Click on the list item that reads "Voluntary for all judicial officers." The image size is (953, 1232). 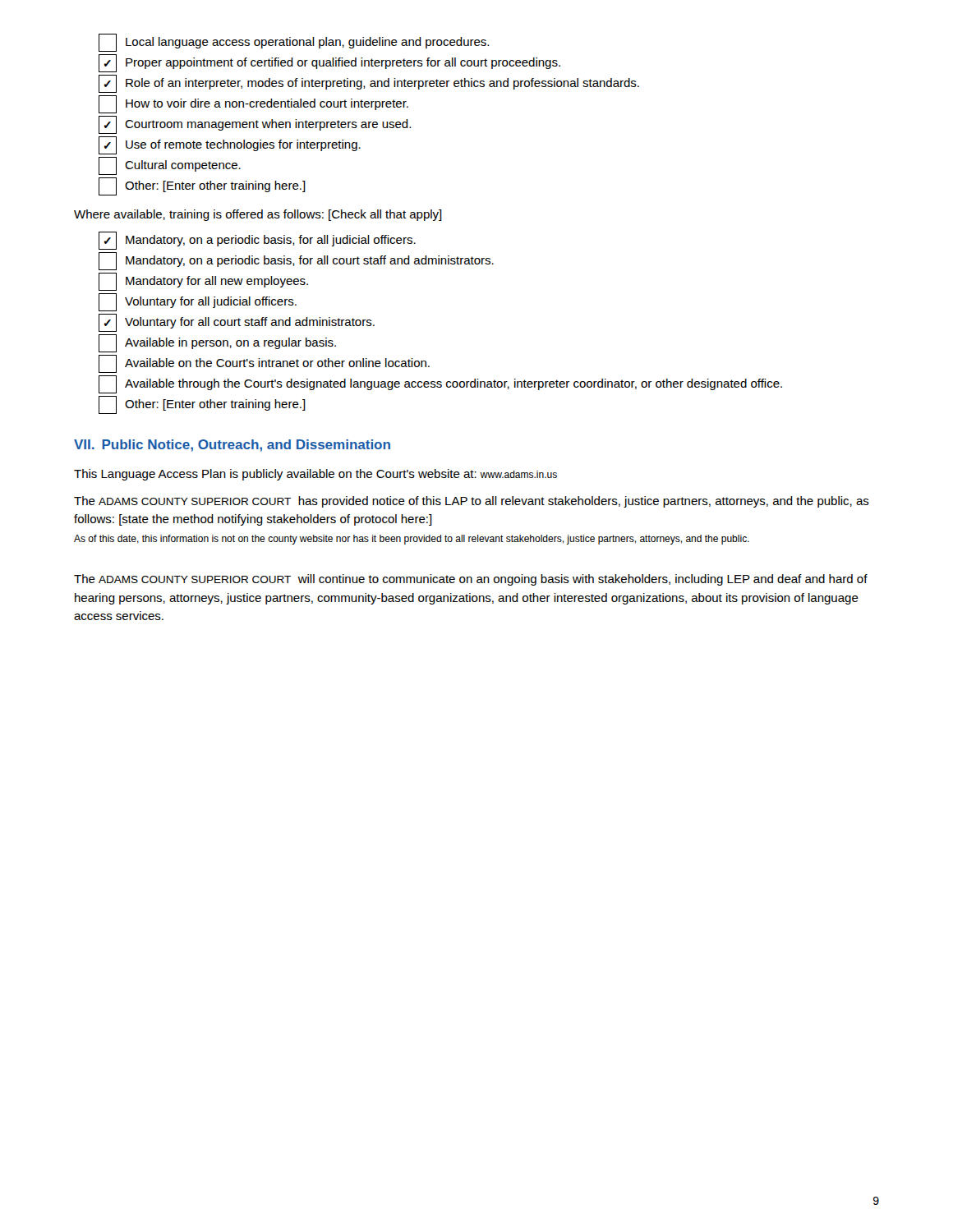pyautogui.click(x=198, y=302)
